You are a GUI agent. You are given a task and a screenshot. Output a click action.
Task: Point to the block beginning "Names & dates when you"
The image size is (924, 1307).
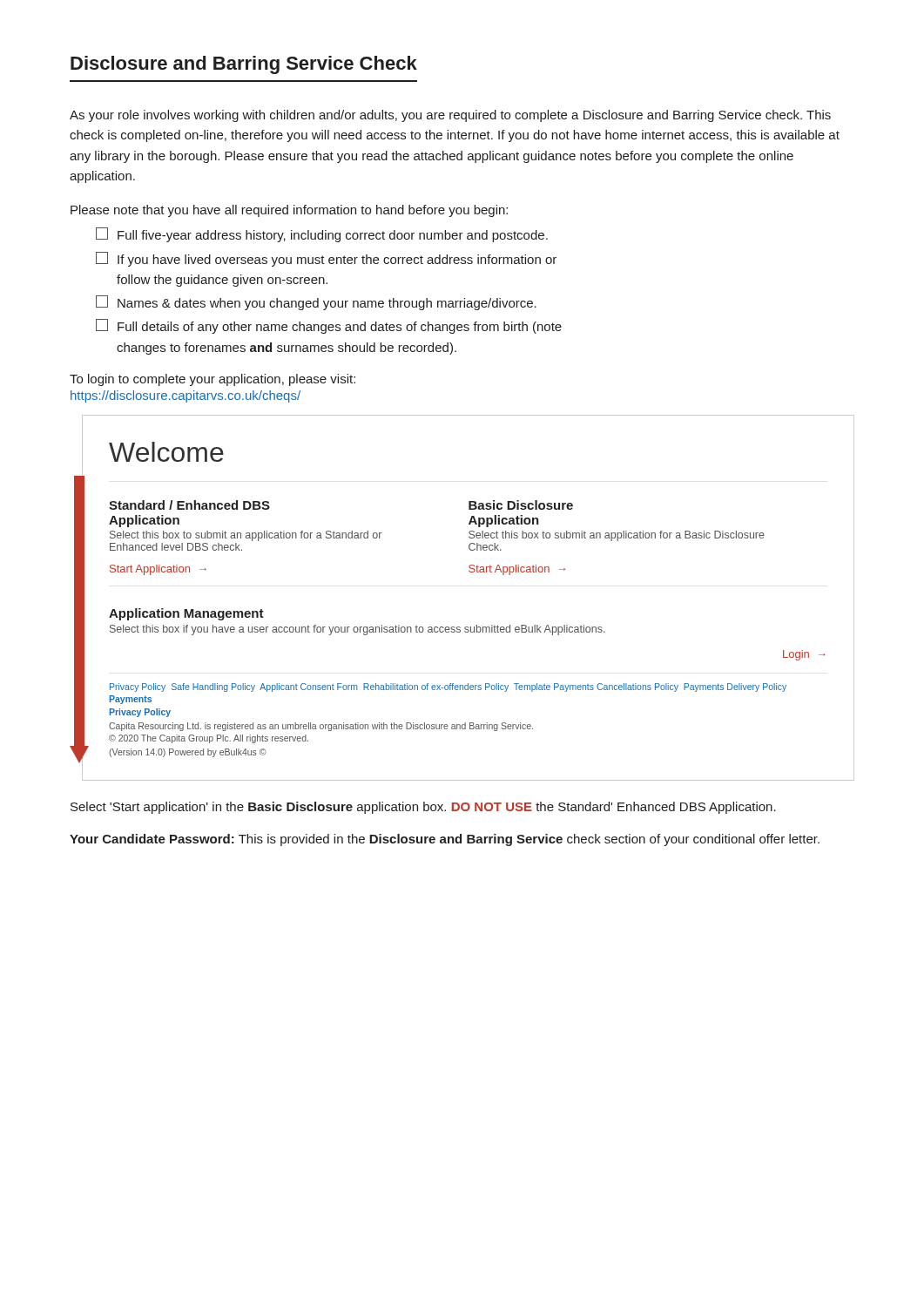tap(316, 303)
